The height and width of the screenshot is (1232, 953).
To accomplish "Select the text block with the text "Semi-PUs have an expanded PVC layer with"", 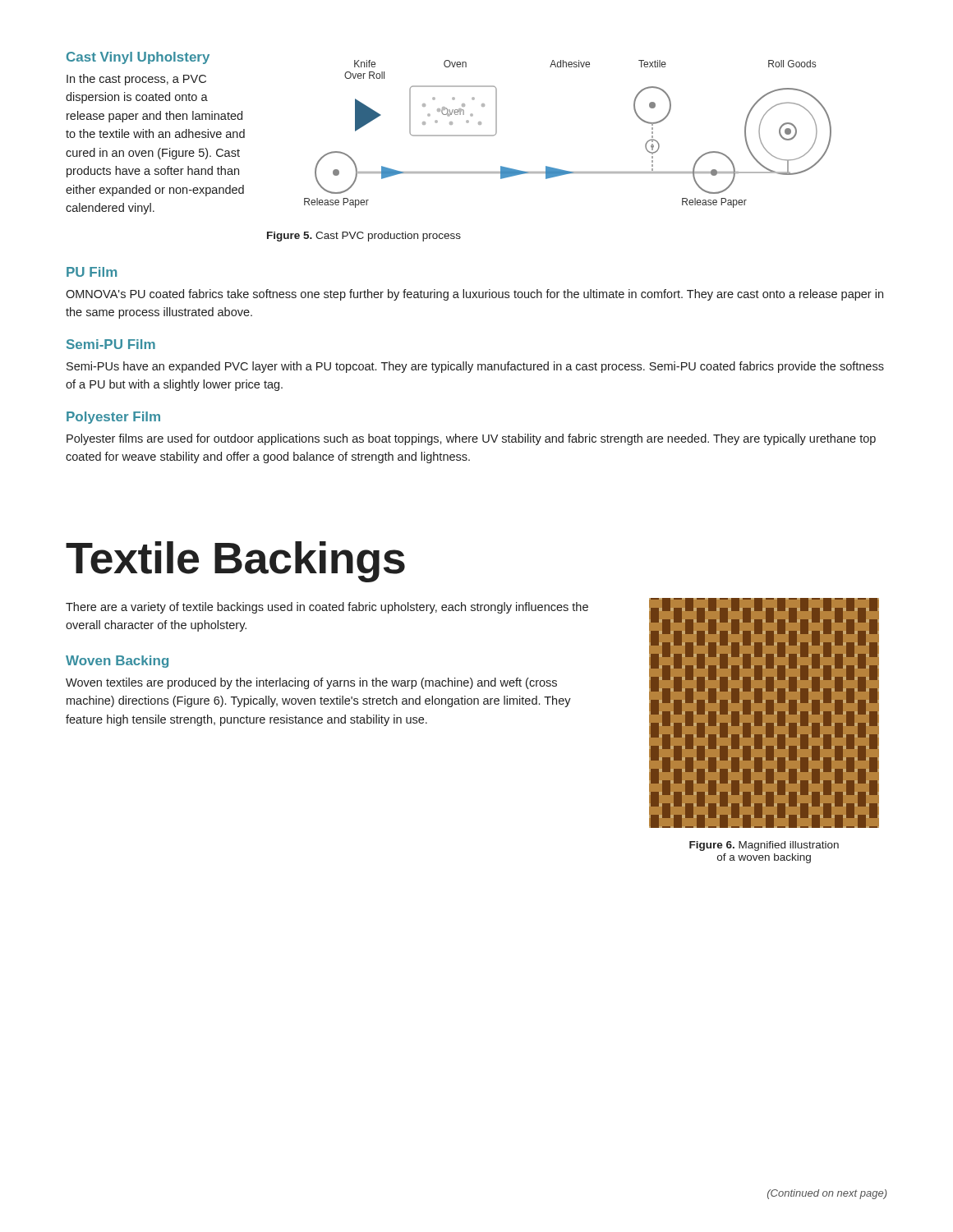I will (475, 376).
